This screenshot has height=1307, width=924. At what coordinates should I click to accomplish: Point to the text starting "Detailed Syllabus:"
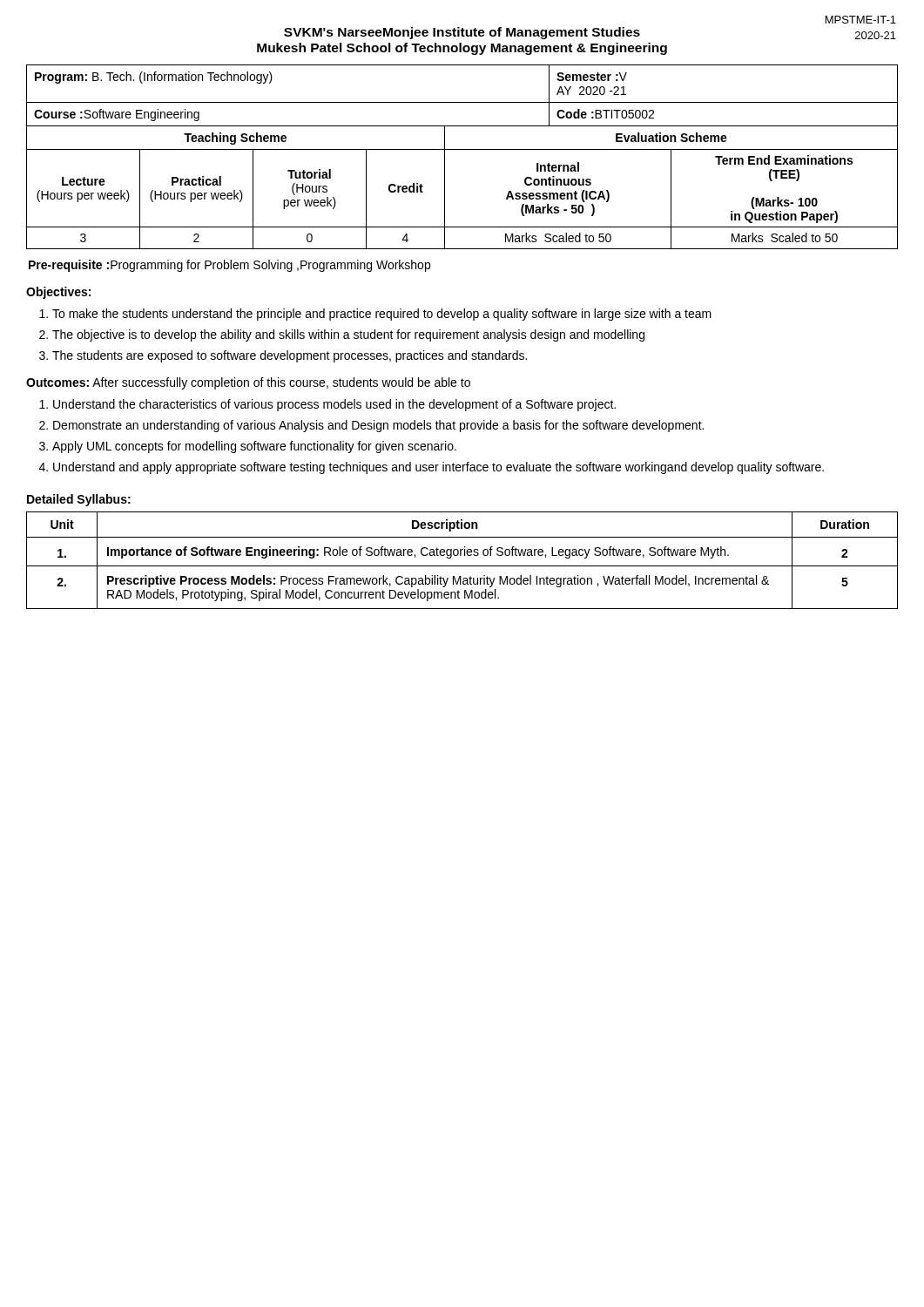pyautogui.click(x=79, y=499)
